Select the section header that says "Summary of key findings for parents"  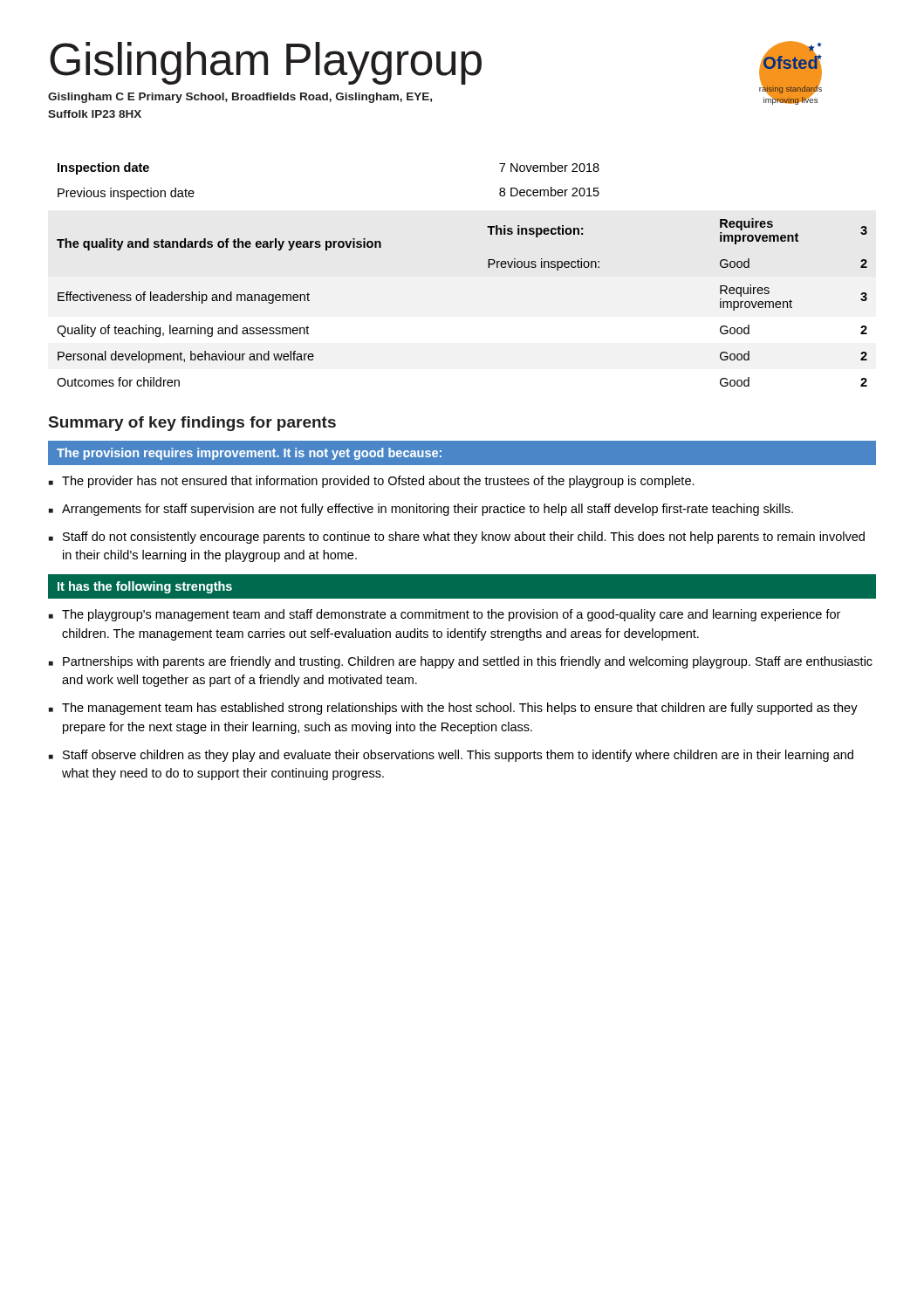coord(192,424)
